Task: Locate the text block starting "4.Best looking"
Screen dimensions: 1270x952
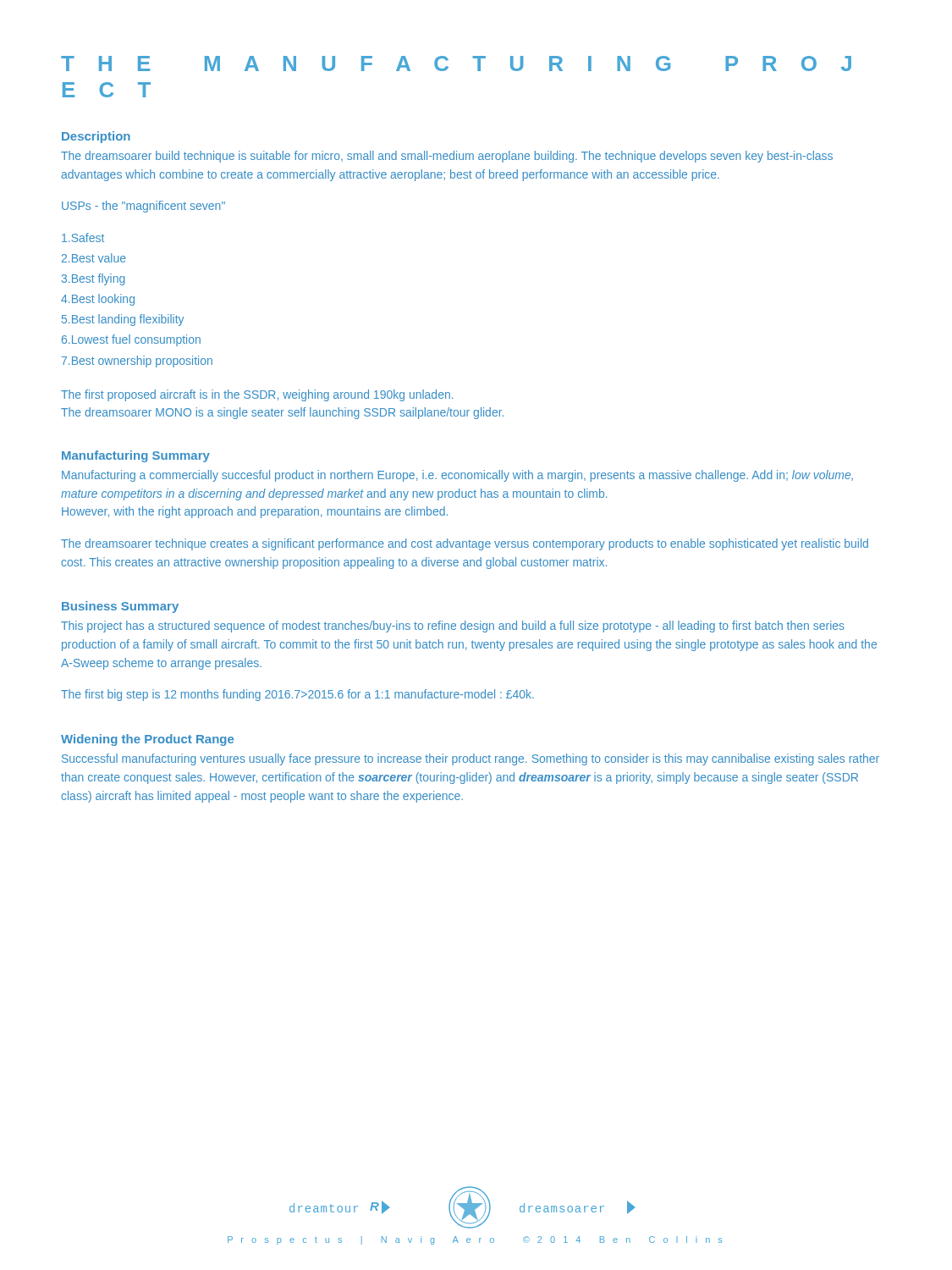Action: tap(98, 299)
